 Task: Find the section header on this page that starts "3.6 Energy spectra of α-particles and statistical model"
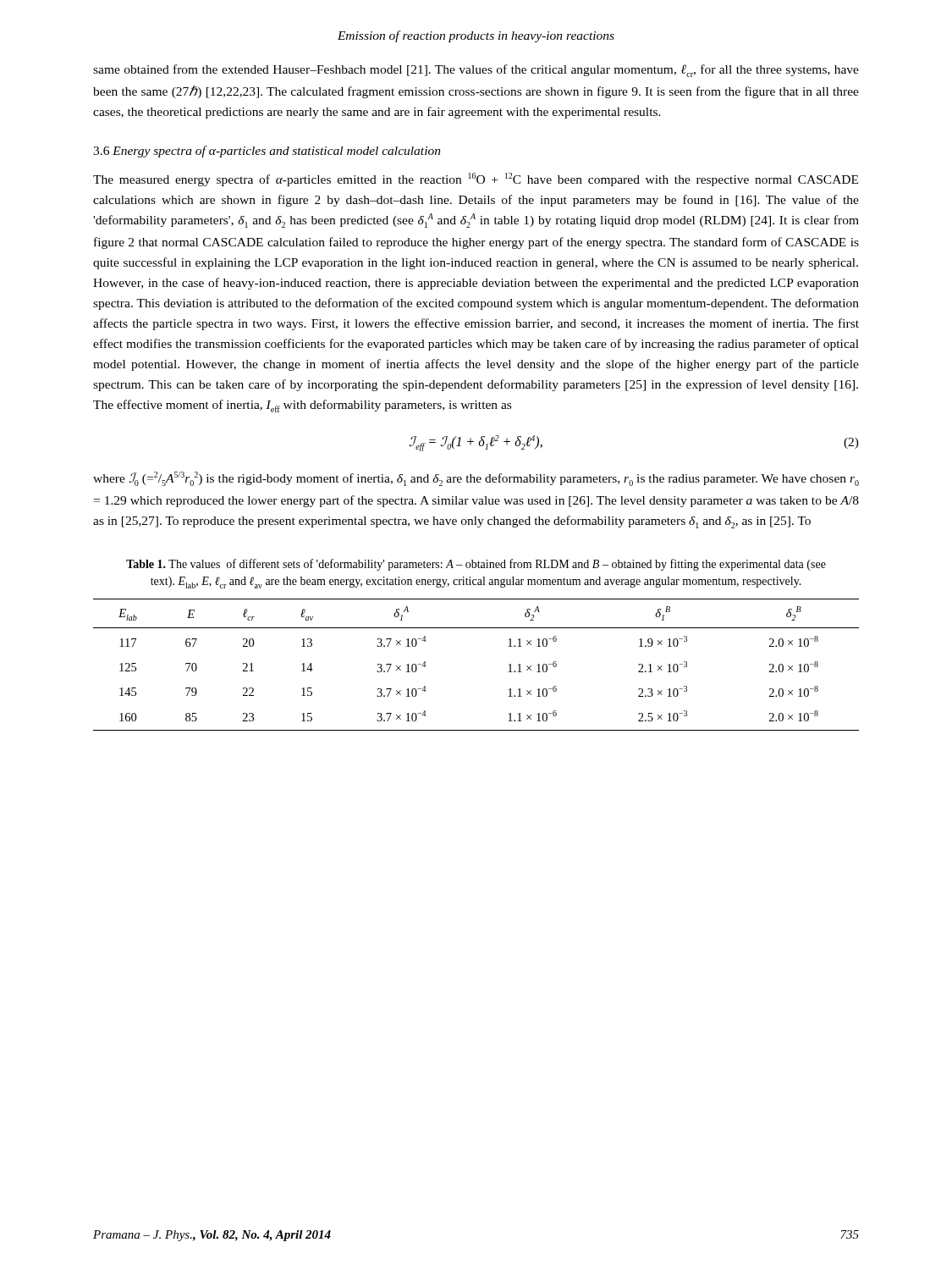click(267, 150)
